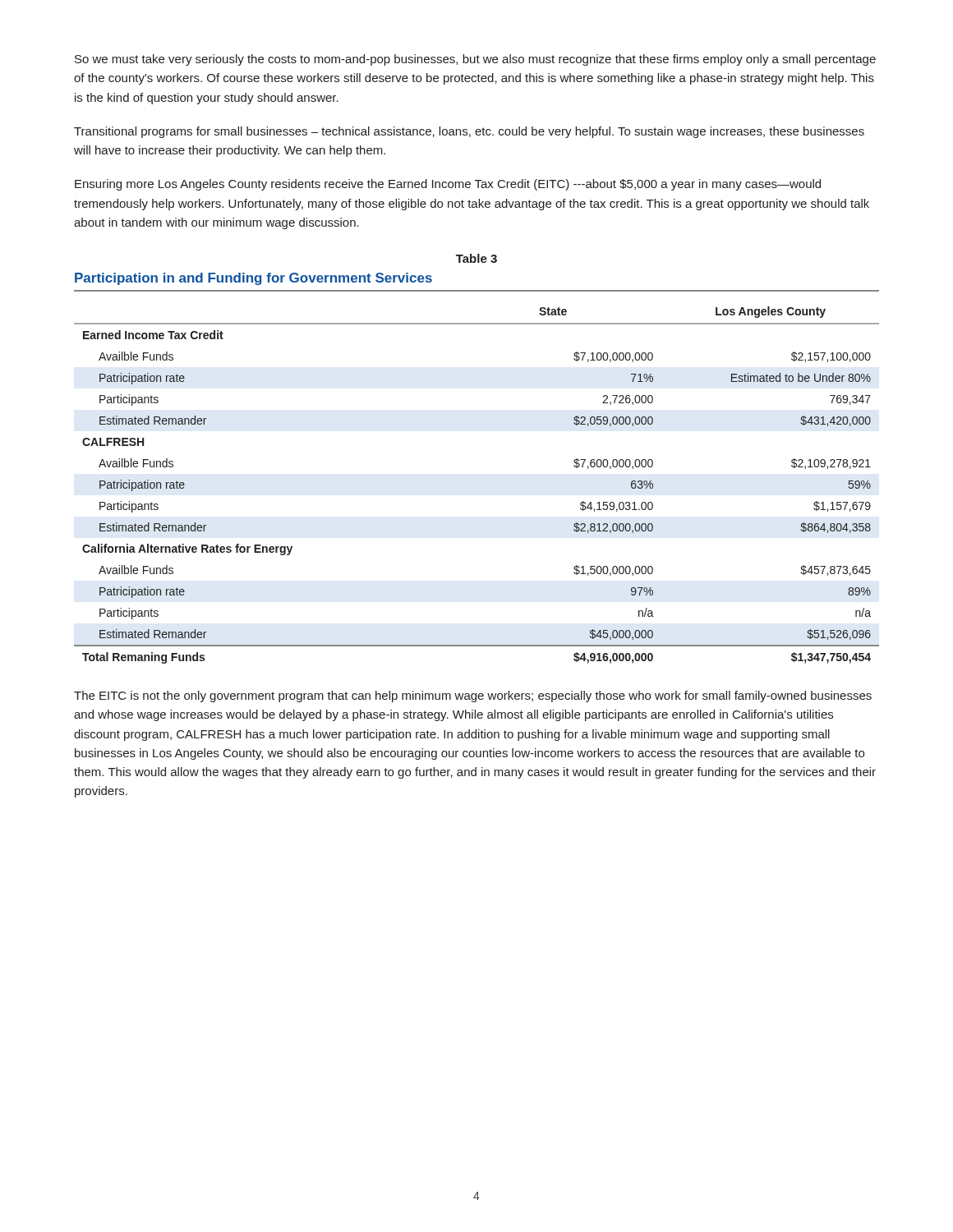
Task: Select the element starting "Table 3"
Action: click(476, 258)
